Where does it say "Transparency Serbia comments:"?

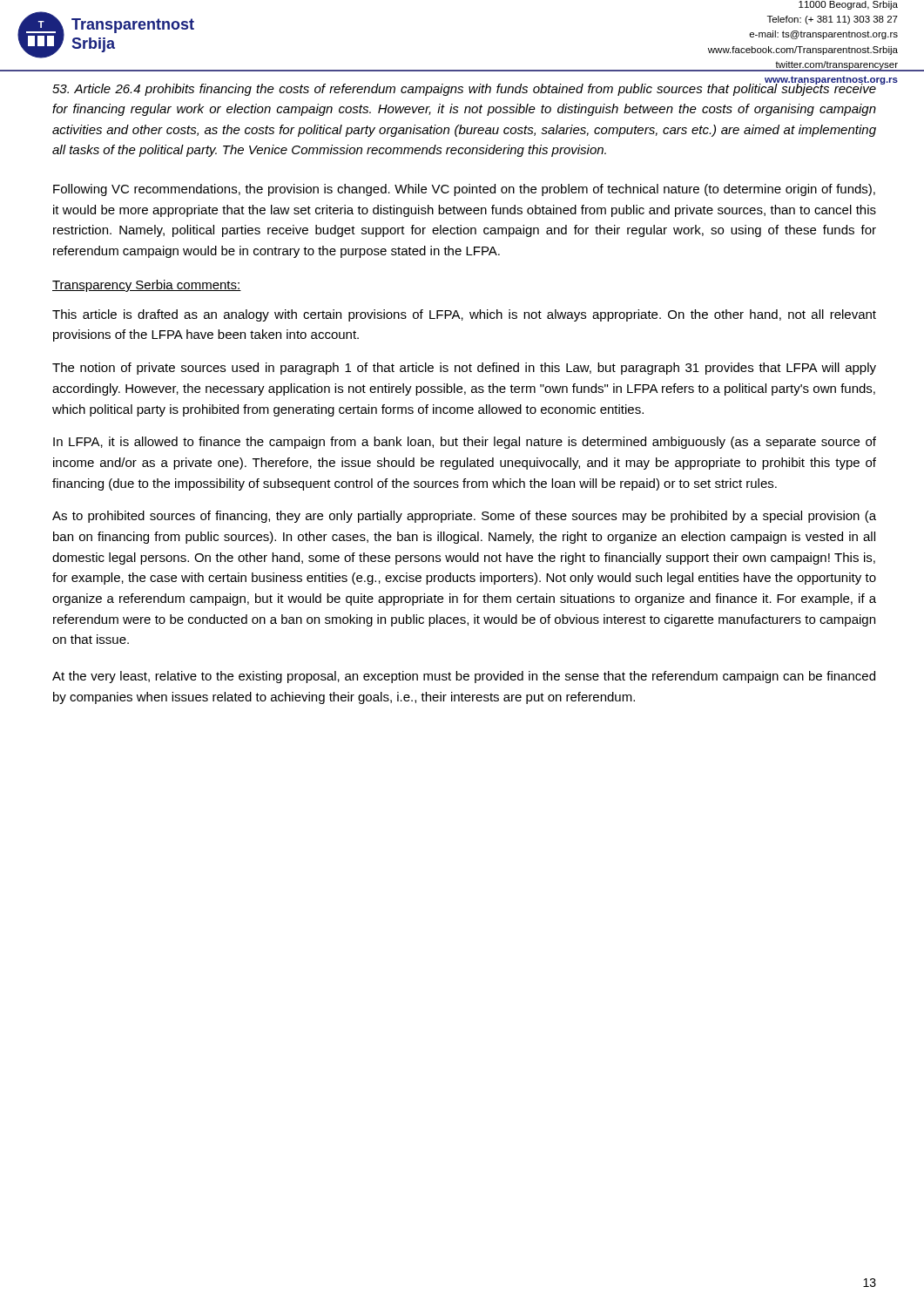coord(146,284)
